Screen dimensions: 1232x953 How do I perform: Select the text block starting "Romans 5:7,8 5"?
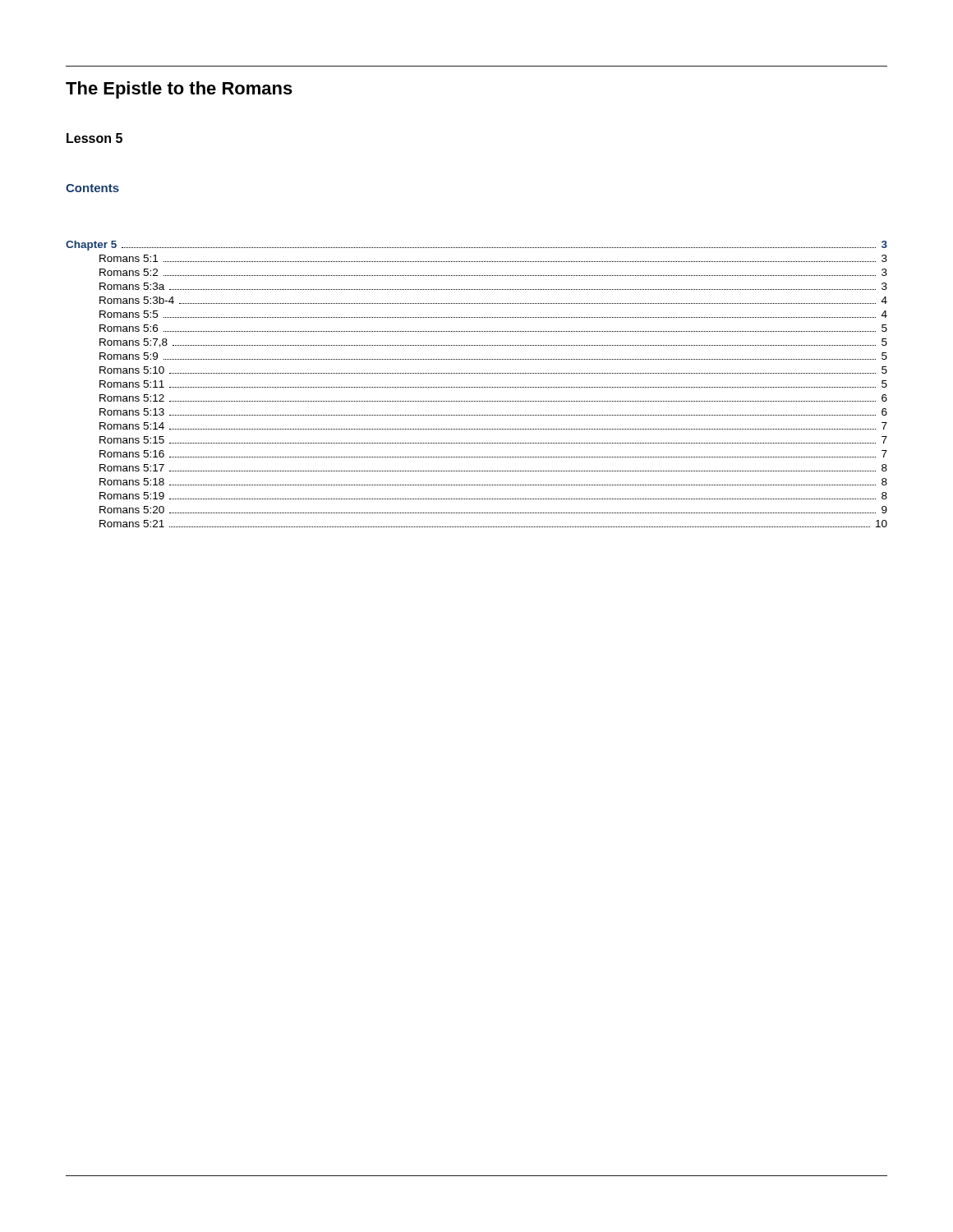(493, 342)
